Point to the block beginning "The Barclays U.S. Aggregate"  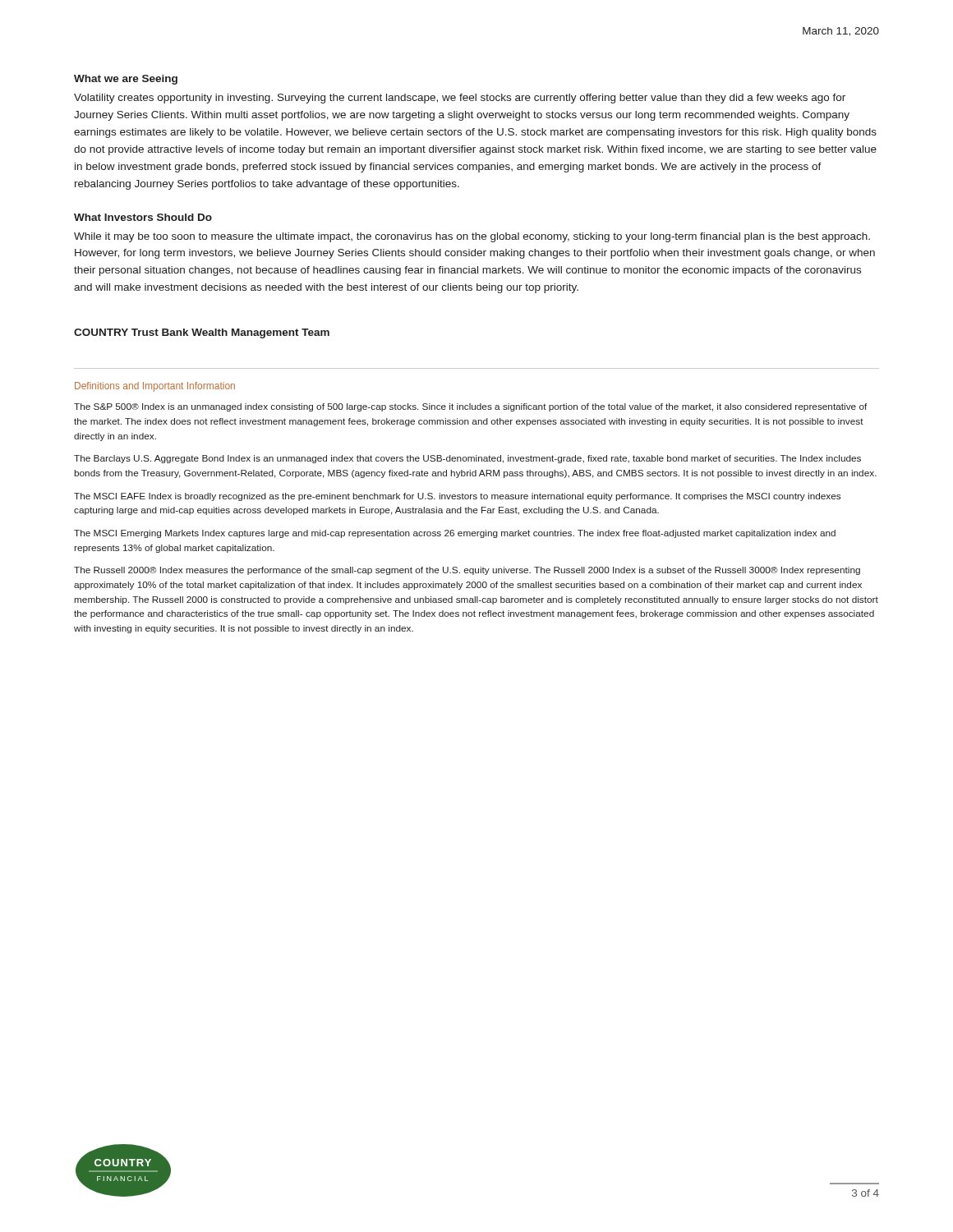pyautogui.click(x=475, y=466)
